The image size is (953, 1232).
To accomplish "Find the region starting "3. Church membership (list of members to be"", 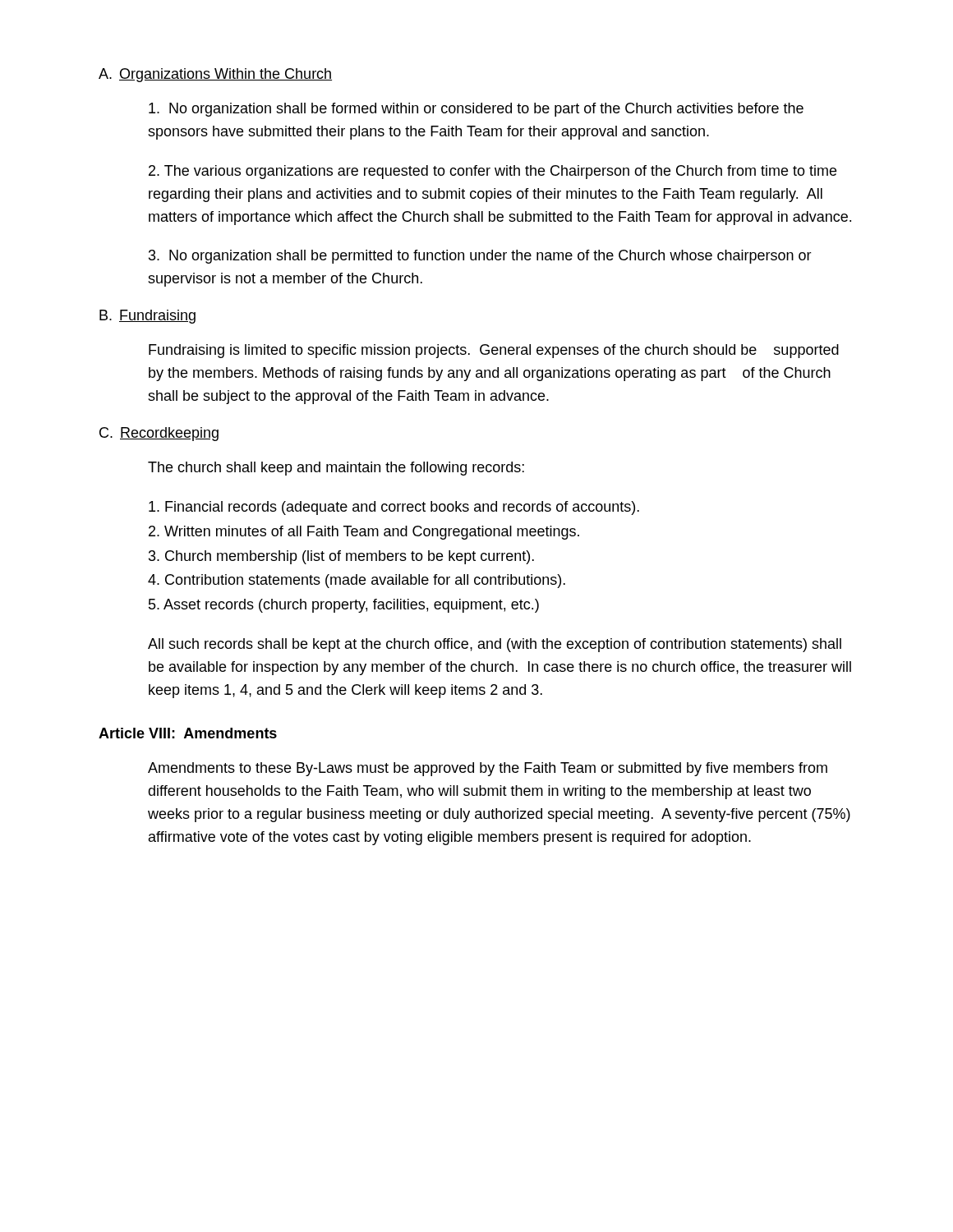I will (341, 556).
